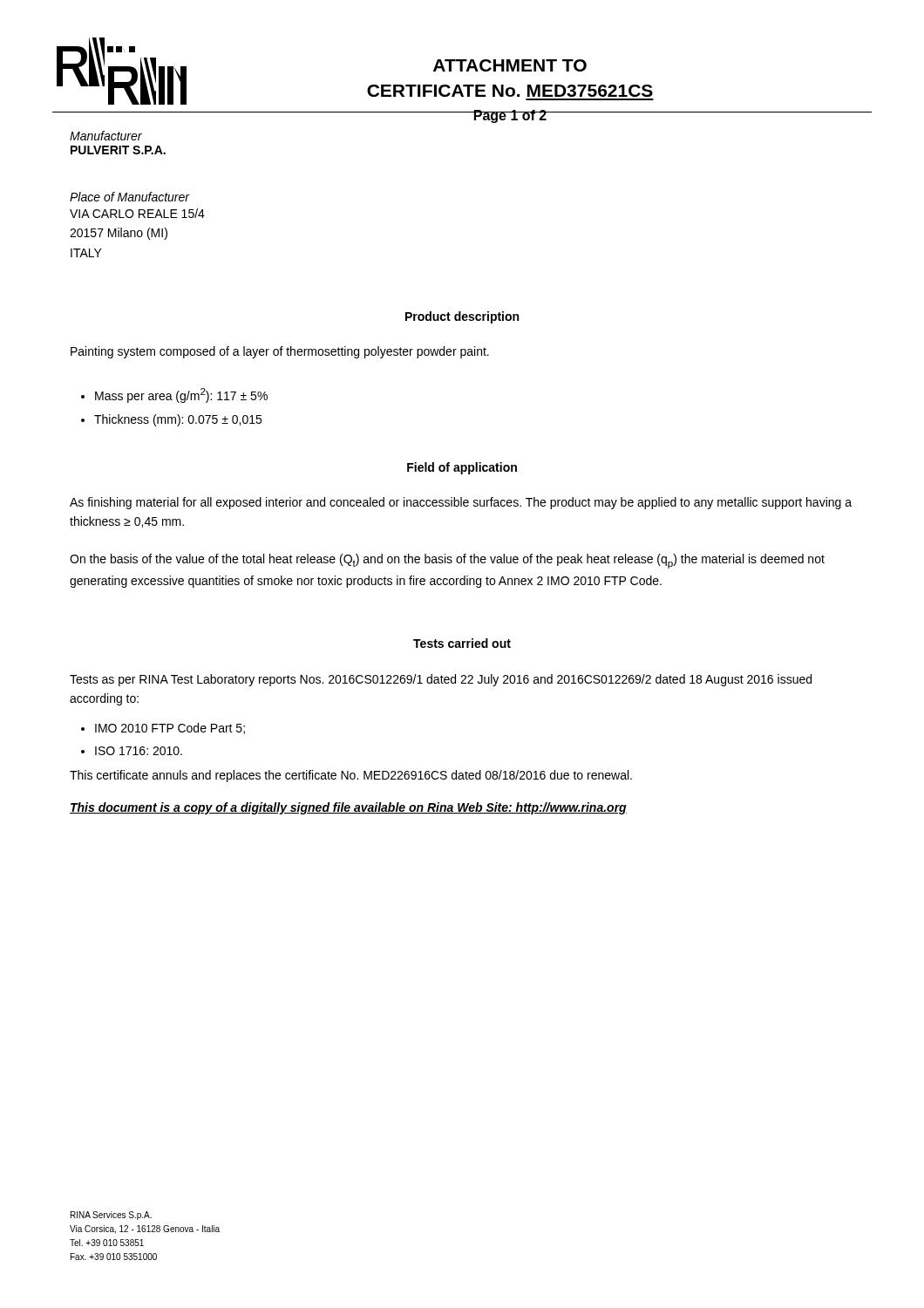Locate the text "Tests carried out"
Viewport: 924px width, 1308px height.
point(462,644)
